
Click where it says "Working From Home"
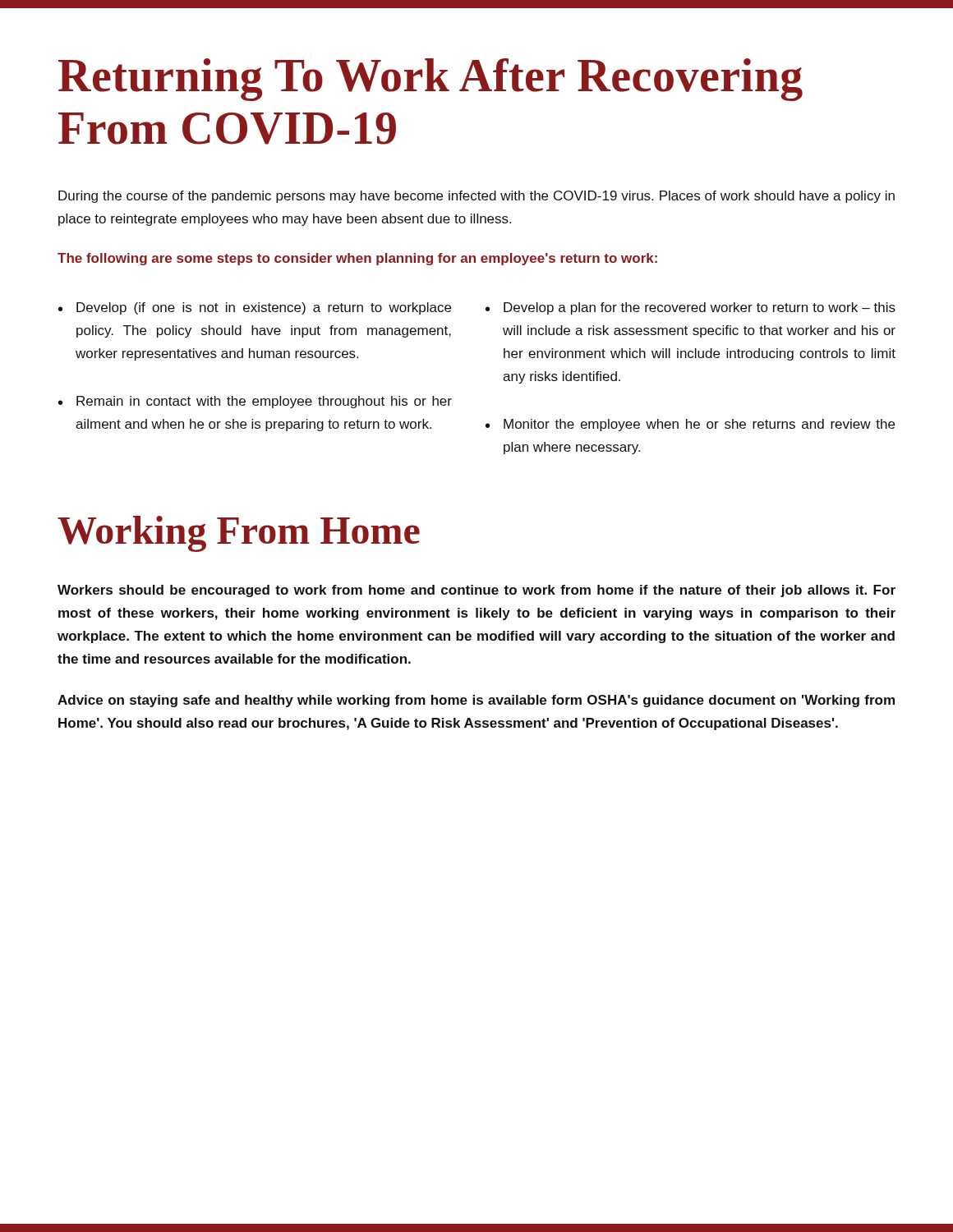click(239, 530)
